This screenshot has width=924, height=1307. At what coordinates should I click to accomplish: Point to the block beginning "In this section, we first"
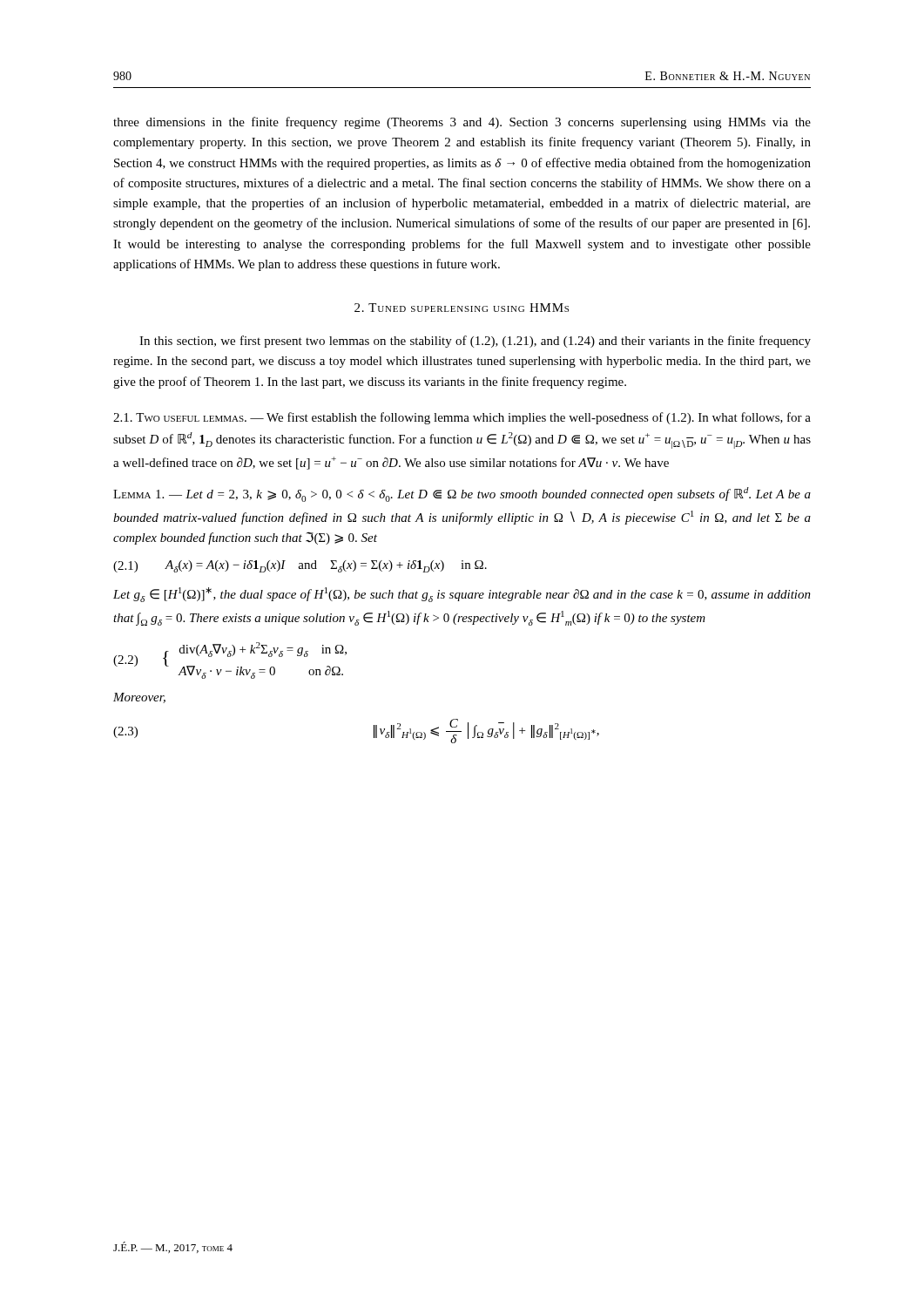coord(462,361)
